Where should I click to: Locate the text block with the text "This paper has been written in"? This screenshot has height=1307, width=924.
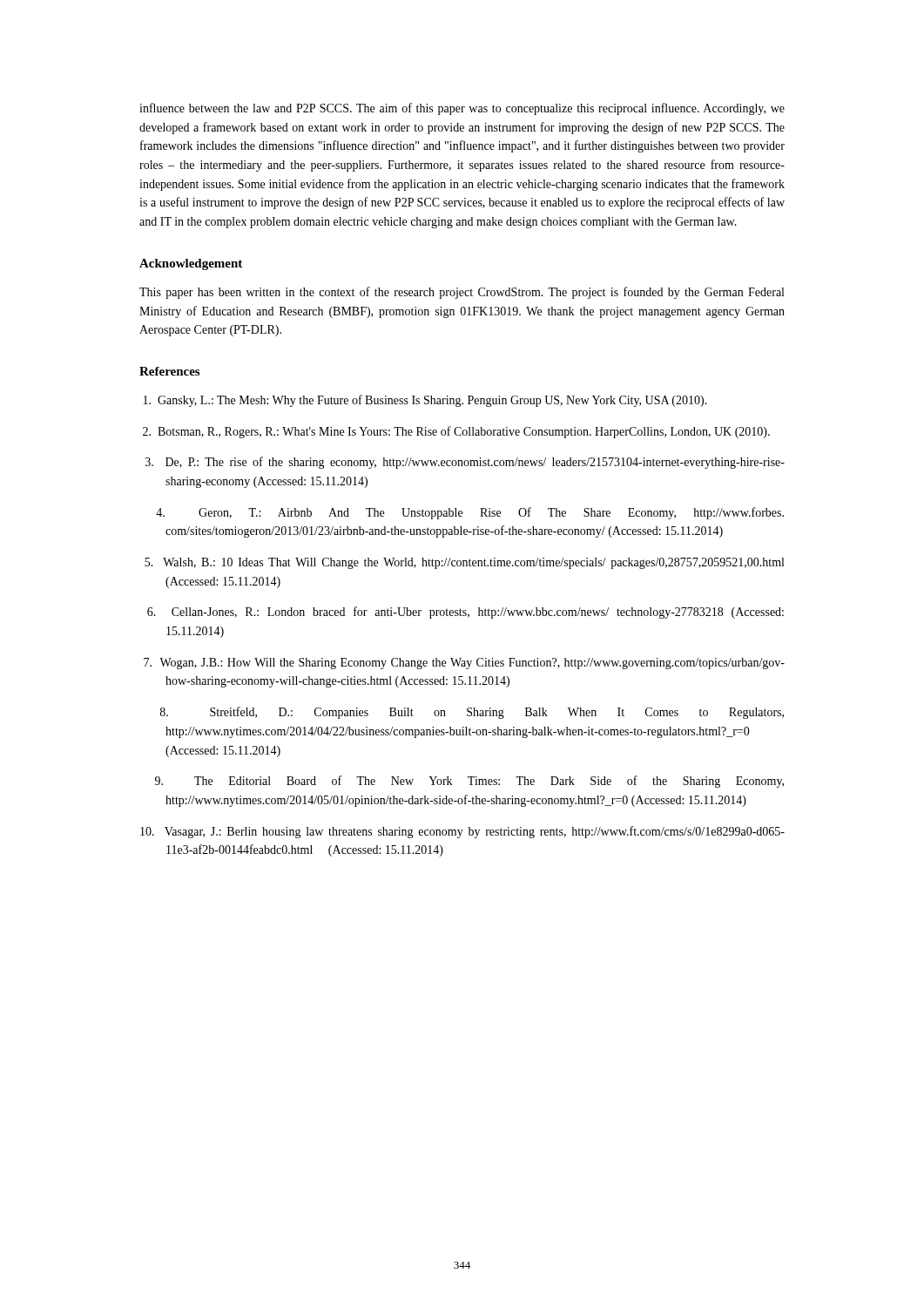(462, 311)
